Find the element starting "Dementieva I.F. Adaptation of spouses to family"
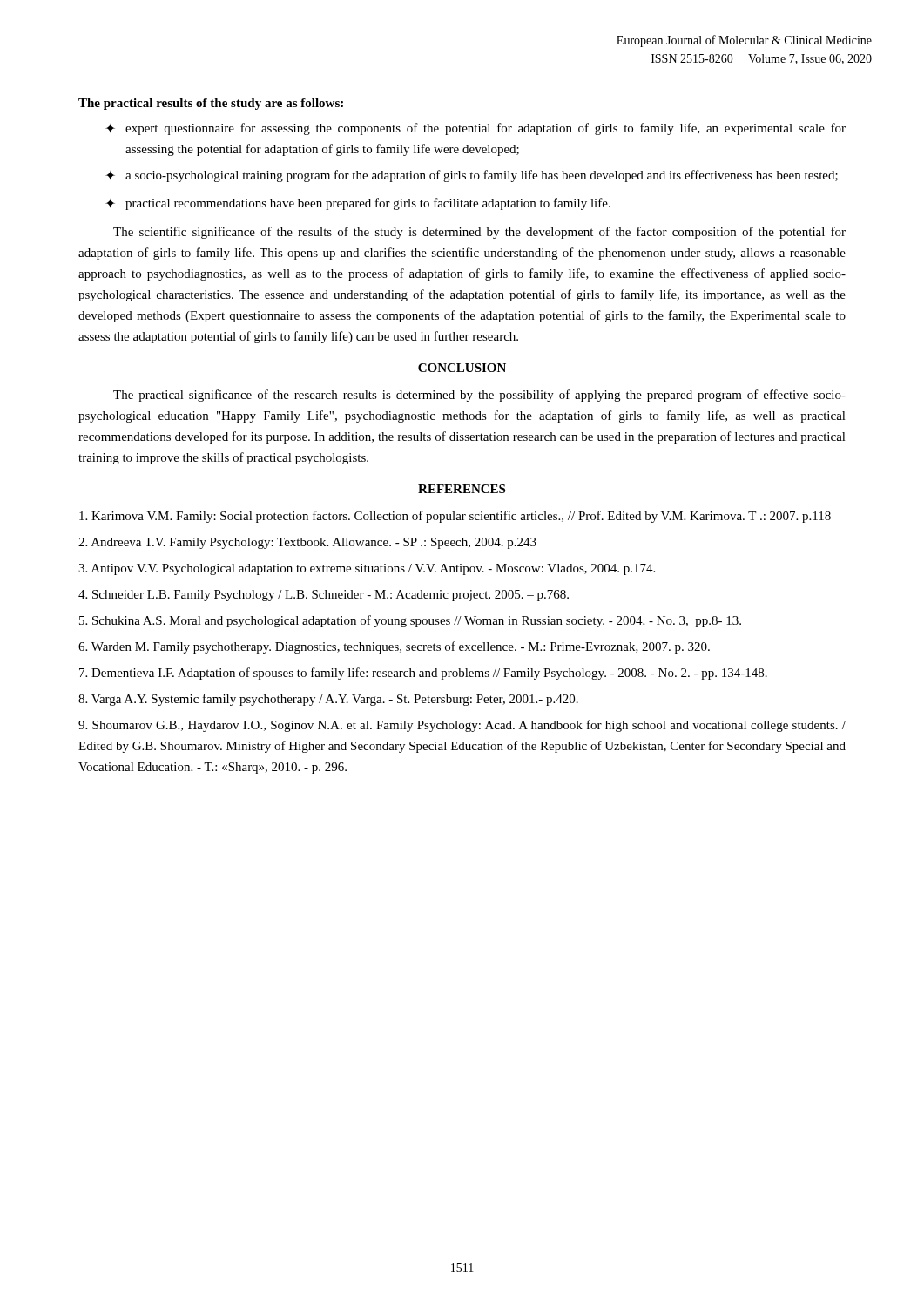 click(423, 673)
